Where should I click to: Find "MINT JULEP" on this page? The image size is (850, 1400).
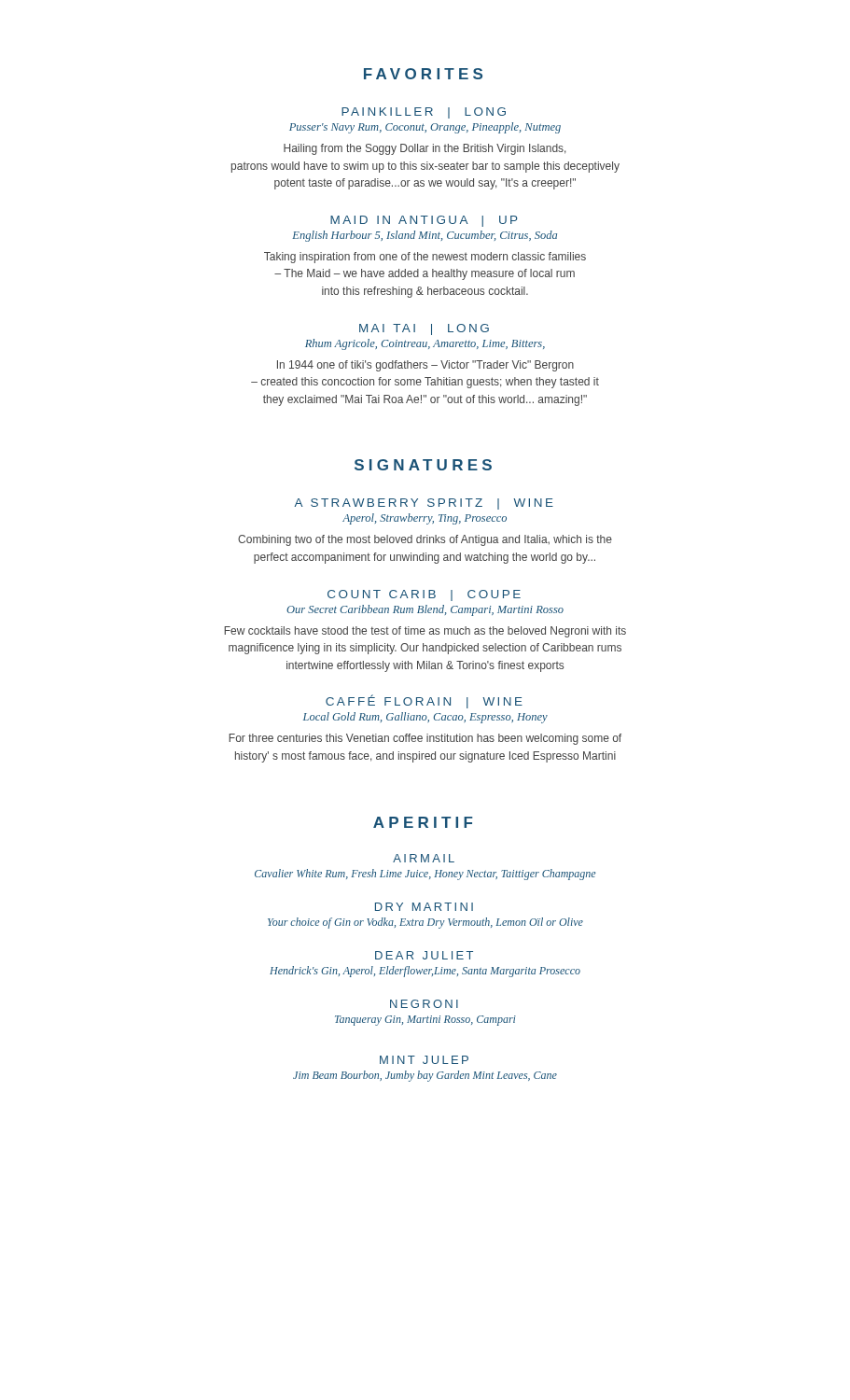425,1059
